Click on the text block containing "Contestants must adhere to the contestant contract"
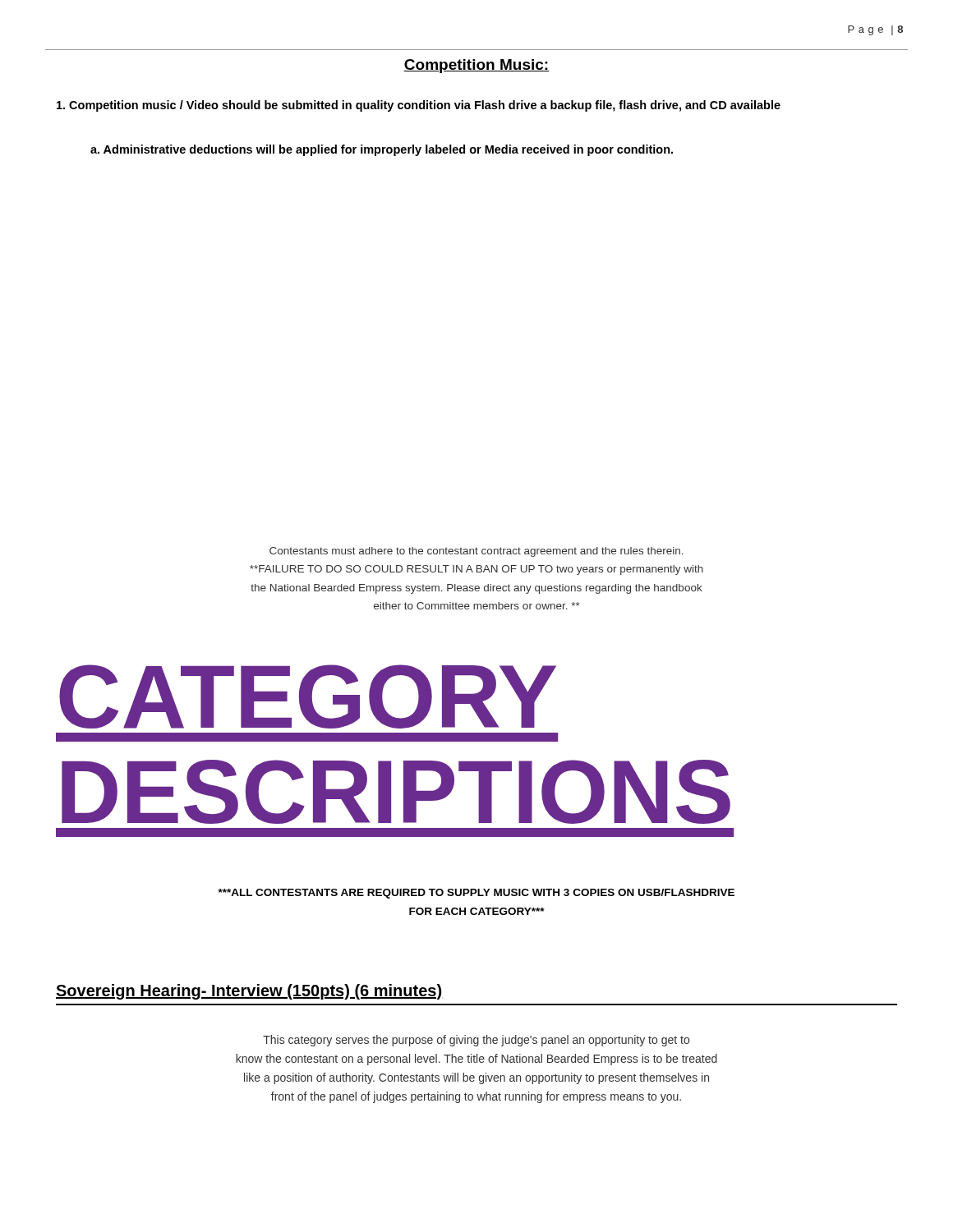The image size is (953, 1232). click(x=476, y=578)
